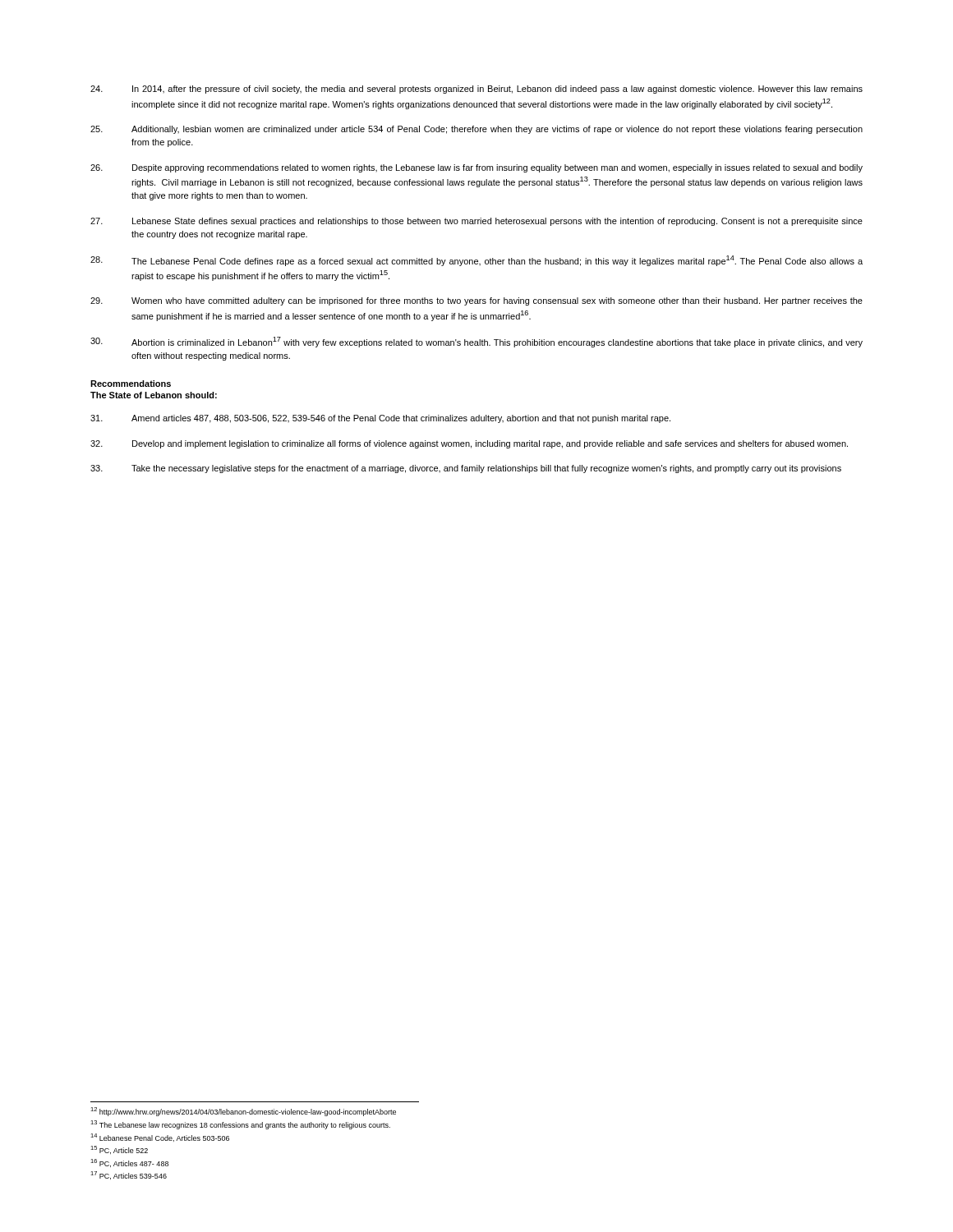Find the footnote that reads "15 PC, Article"

pyautogui.click(x=119, y=1150)
